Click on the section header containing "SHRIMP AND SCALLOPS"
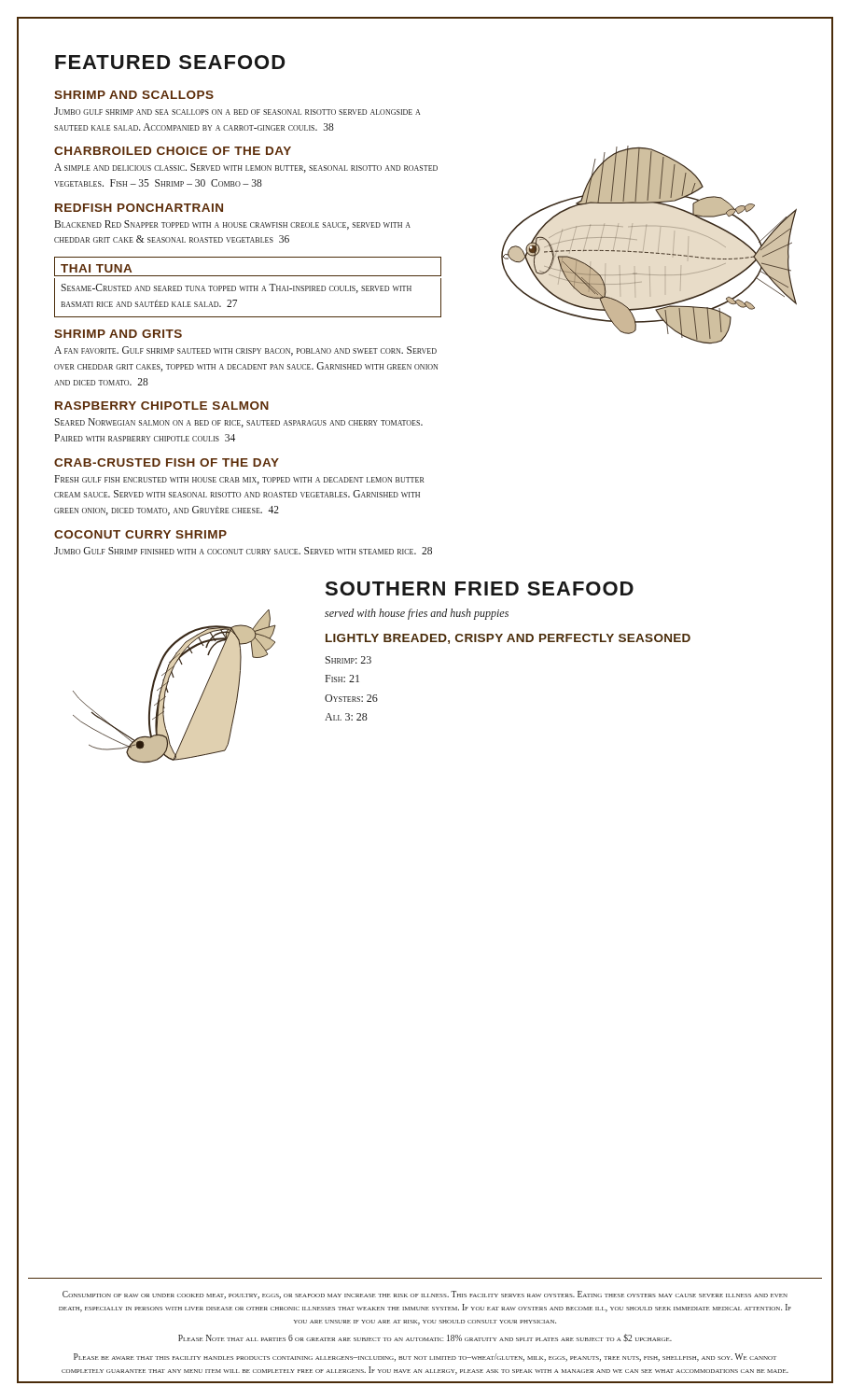Viewport: 850px width, 1400px height. 134,95
